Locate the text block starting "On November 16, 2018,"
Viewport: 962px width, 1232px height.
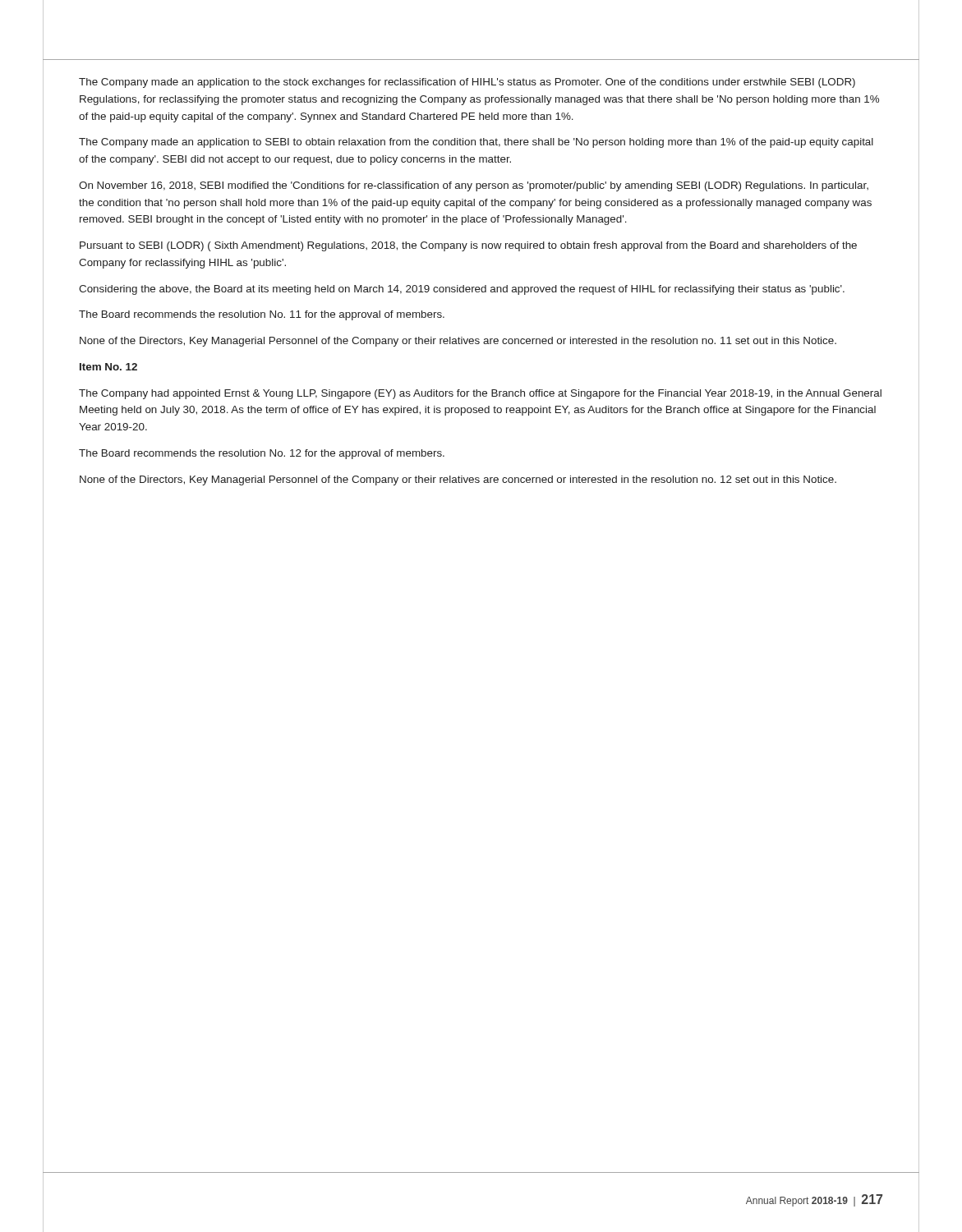pyautogui.click(x=475, y=202)
